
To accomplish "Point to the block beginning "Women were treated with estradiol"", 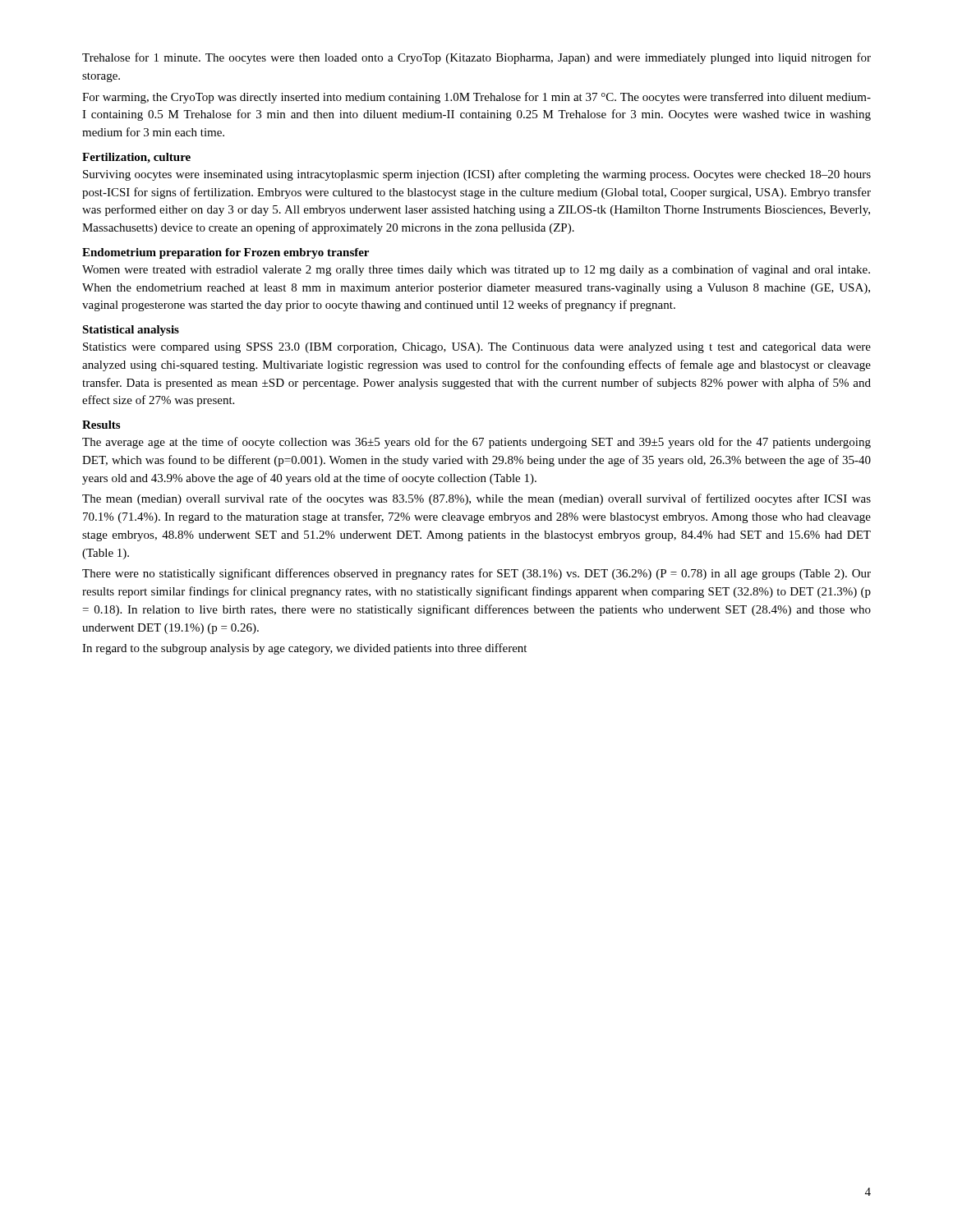I will coord(476,288).
